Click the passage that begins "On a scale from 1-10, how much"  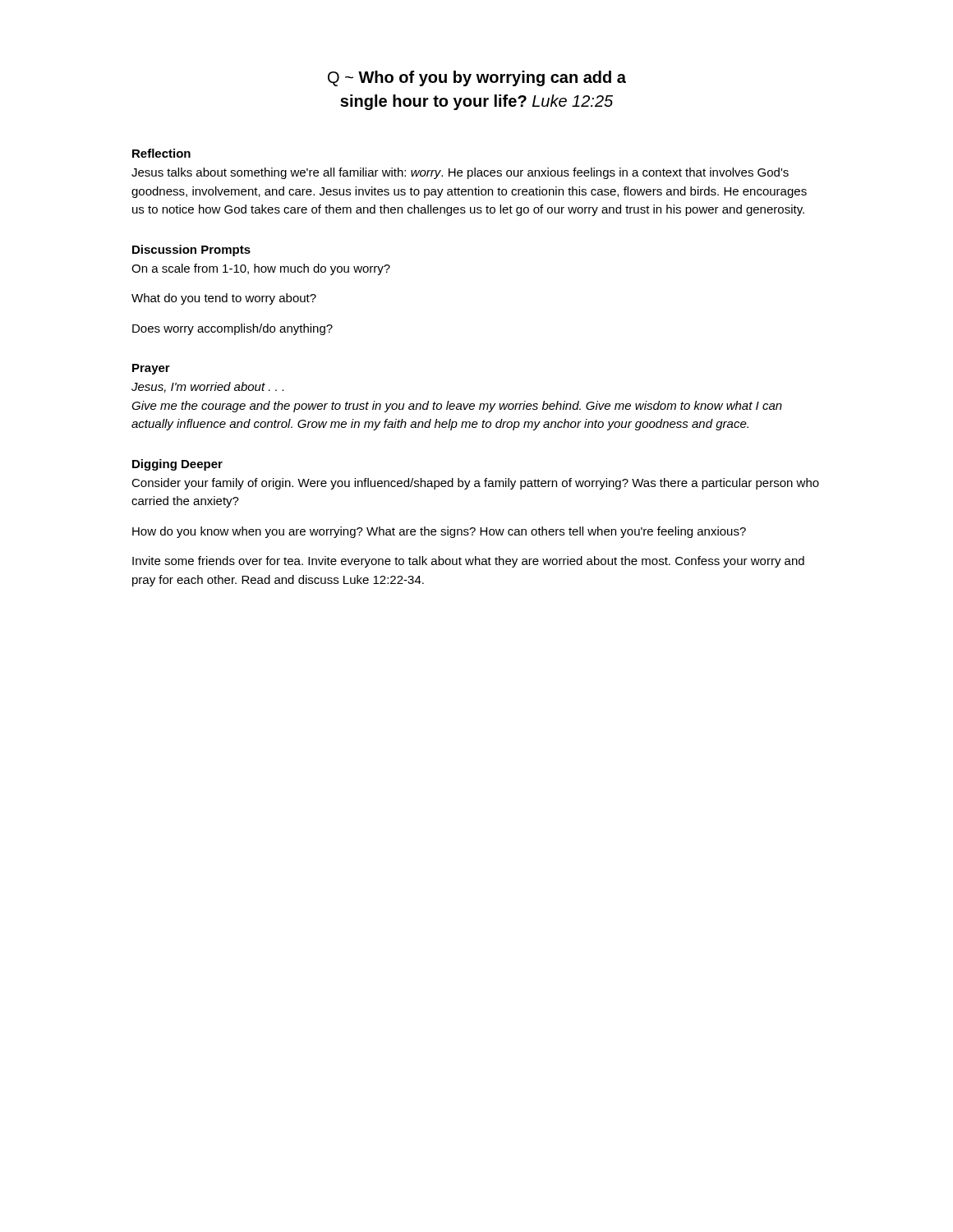coord(261,268)
